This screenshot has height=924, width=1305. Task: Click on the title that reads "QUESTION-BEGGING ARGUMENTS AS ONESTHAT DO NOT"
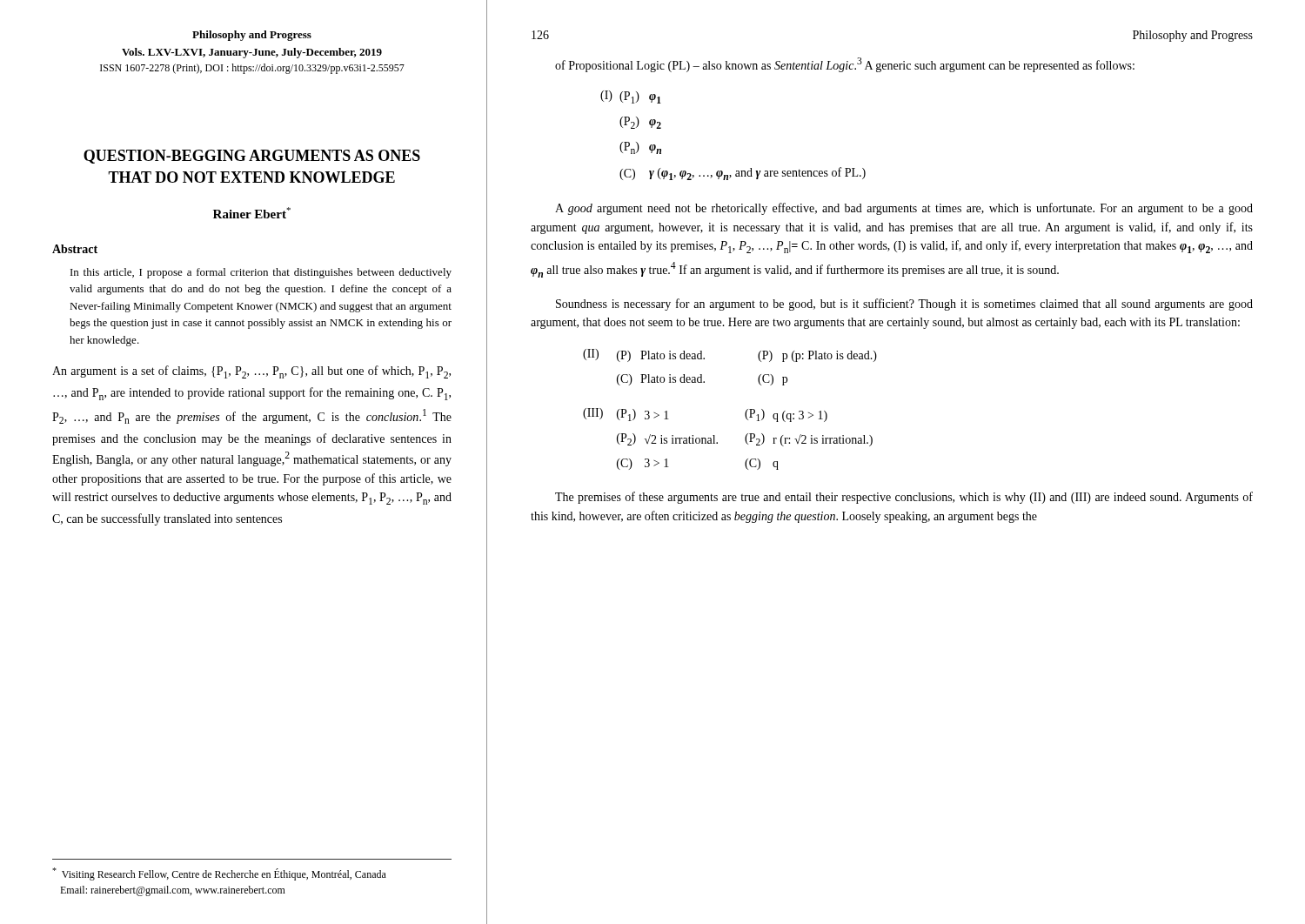[x=252, y=167]
